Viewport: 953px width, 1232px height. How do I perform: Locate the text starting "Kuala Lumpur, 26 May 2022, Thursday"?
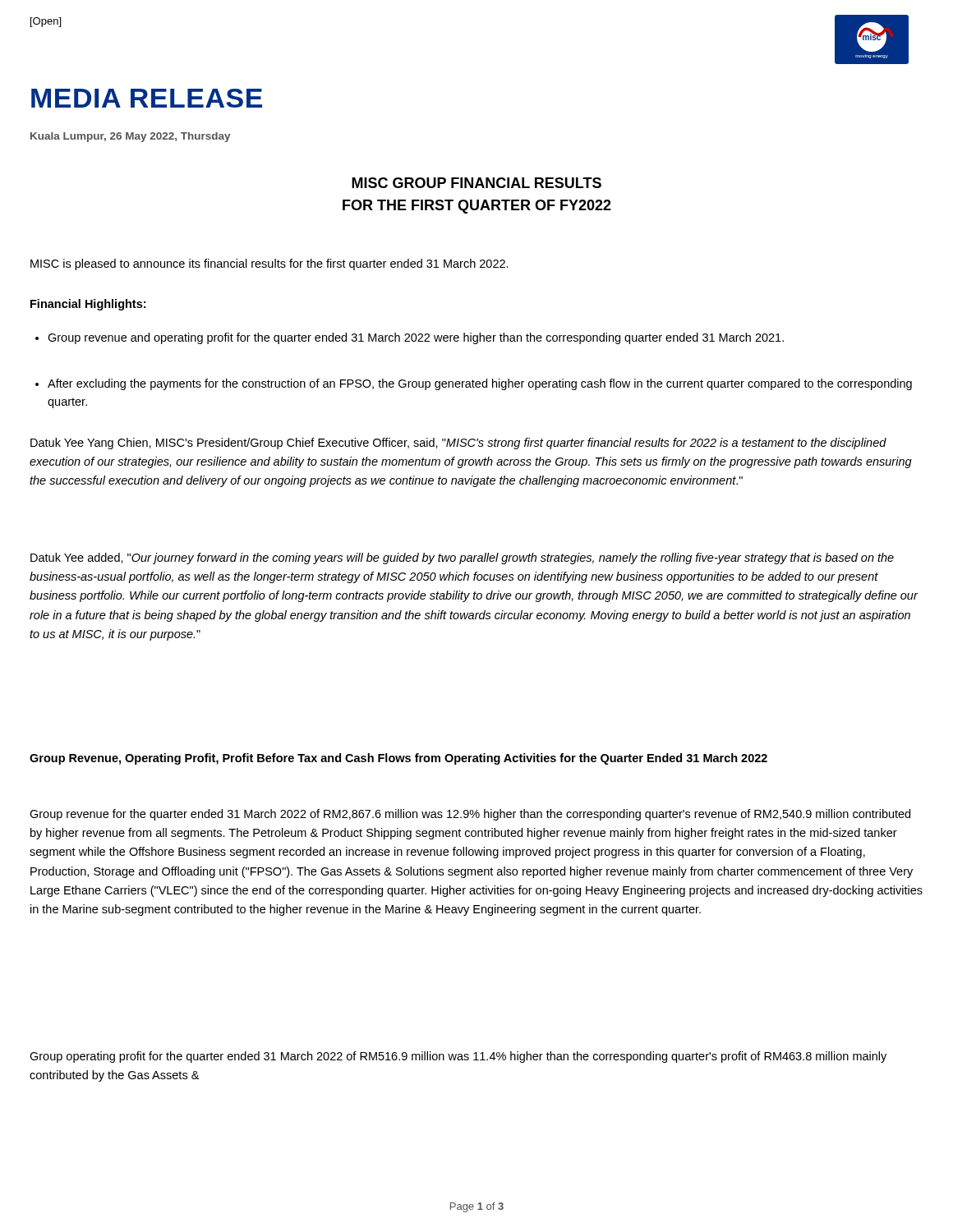(130, 136)
